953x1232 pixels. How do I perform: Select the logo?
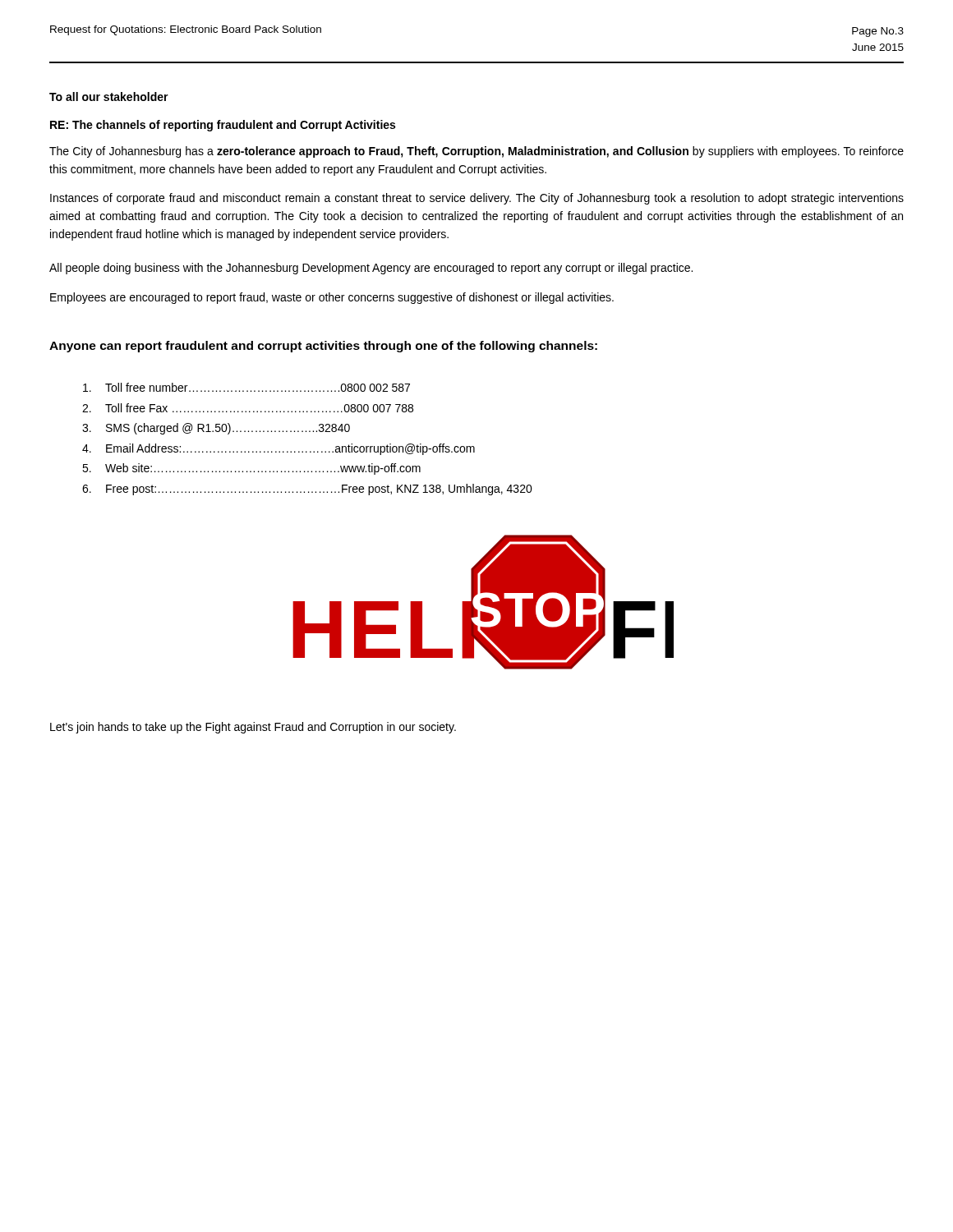[476, 611]
